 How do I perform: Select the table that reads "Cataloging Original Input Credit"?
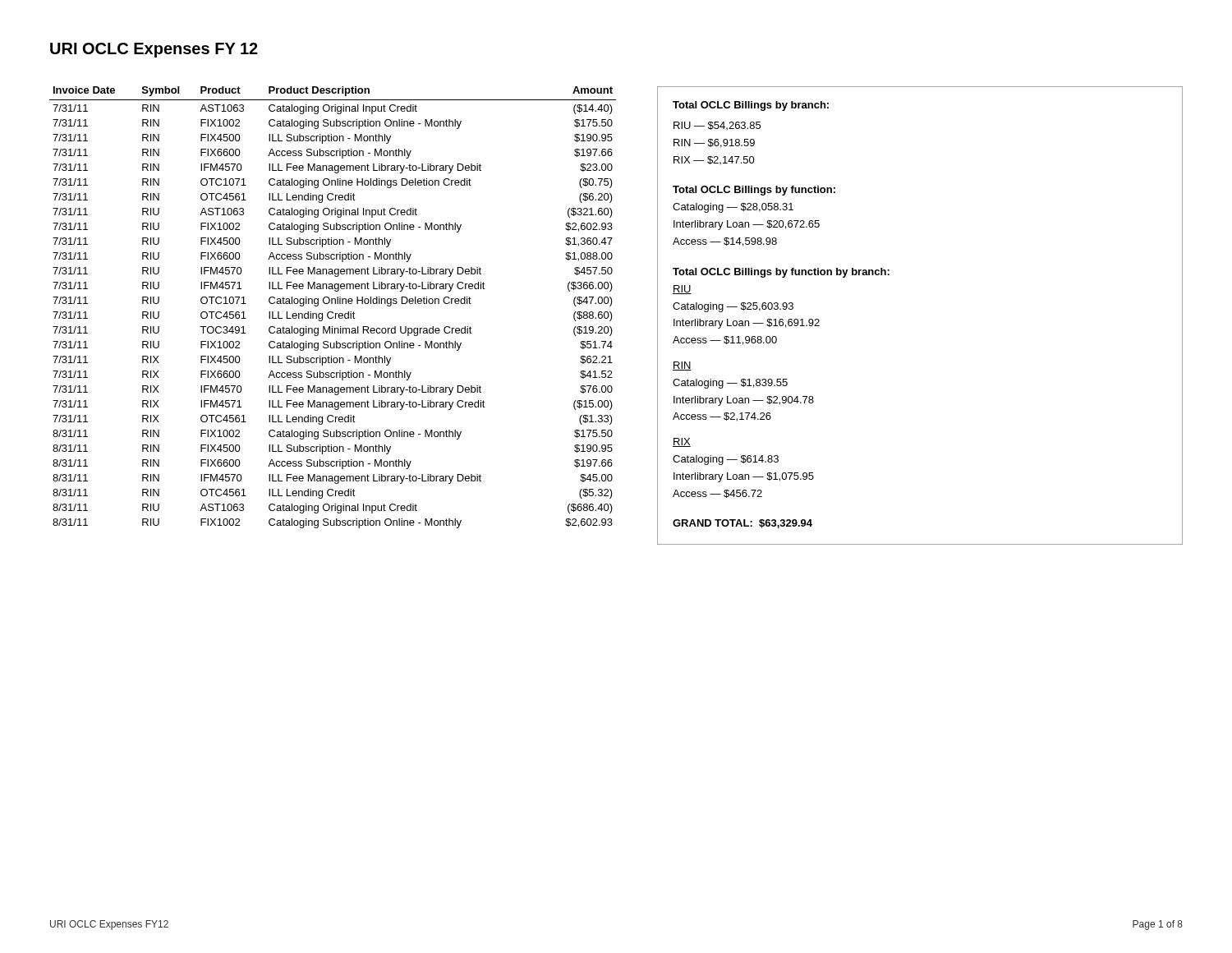pyautogui.click(x=333, y=306)
